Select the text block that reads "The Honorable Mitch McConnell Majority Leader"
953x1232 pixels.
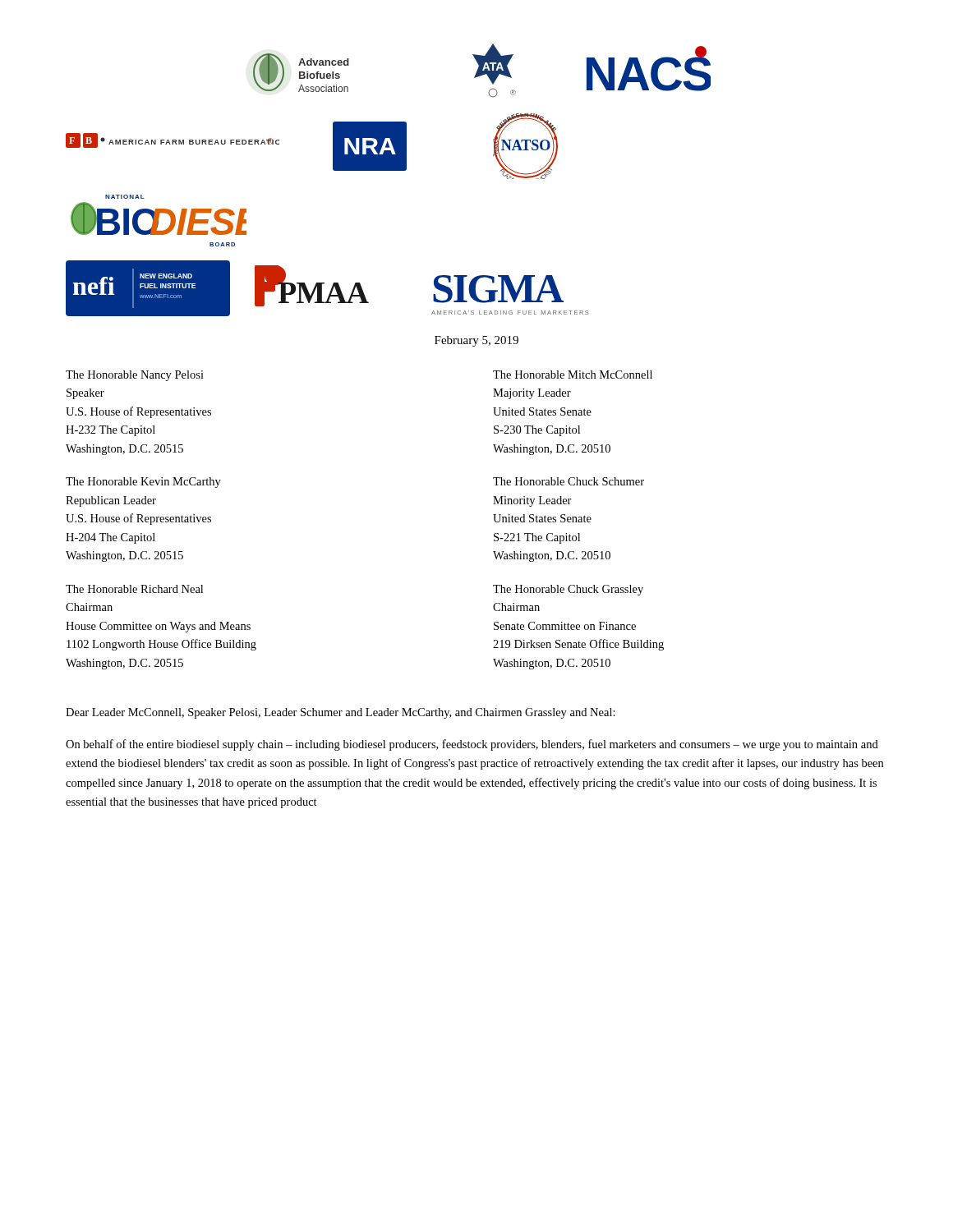coord(573,411)
